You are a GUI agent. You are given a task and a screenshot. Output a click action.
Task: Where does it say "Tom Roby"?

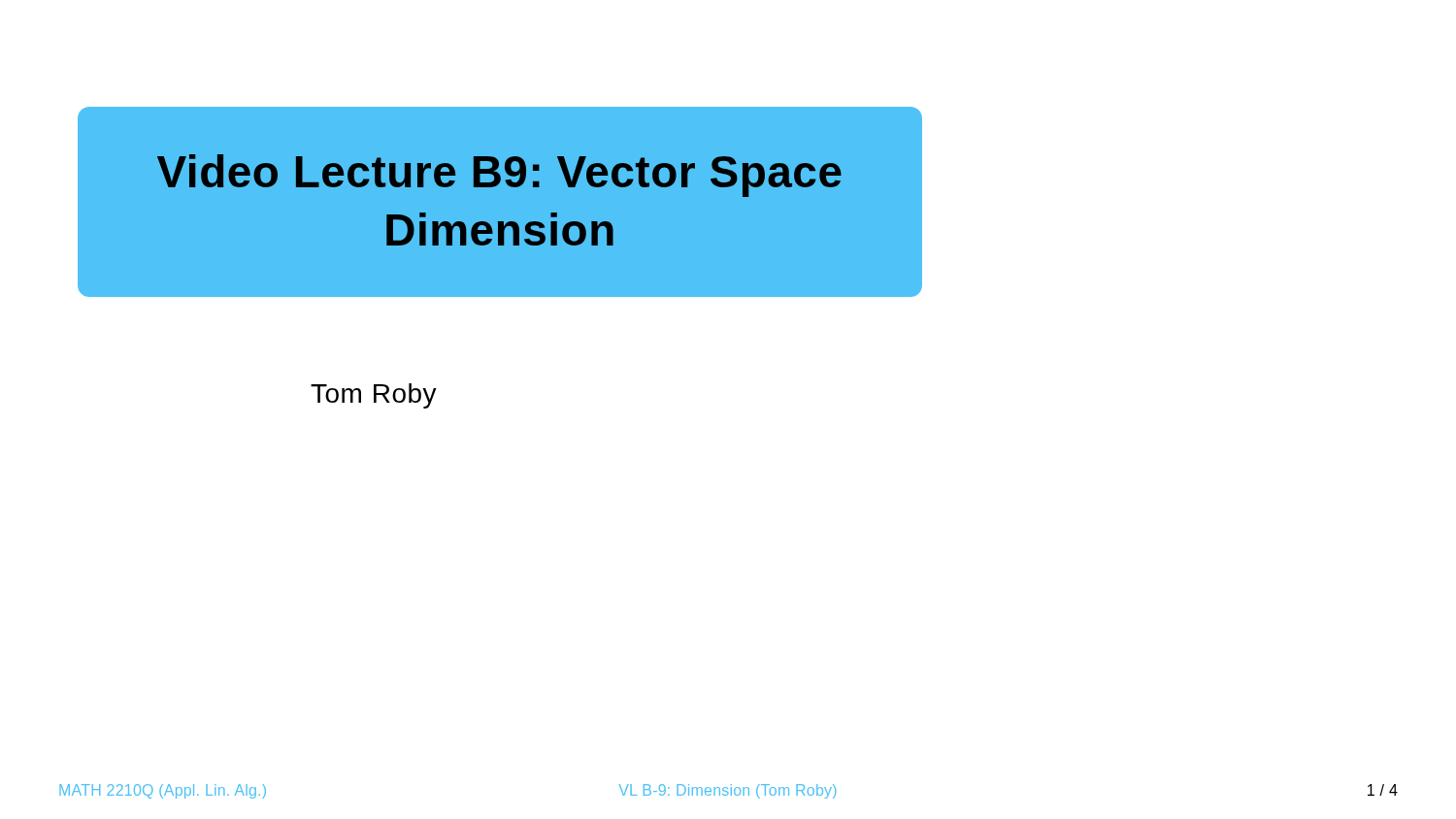[374, 393]
